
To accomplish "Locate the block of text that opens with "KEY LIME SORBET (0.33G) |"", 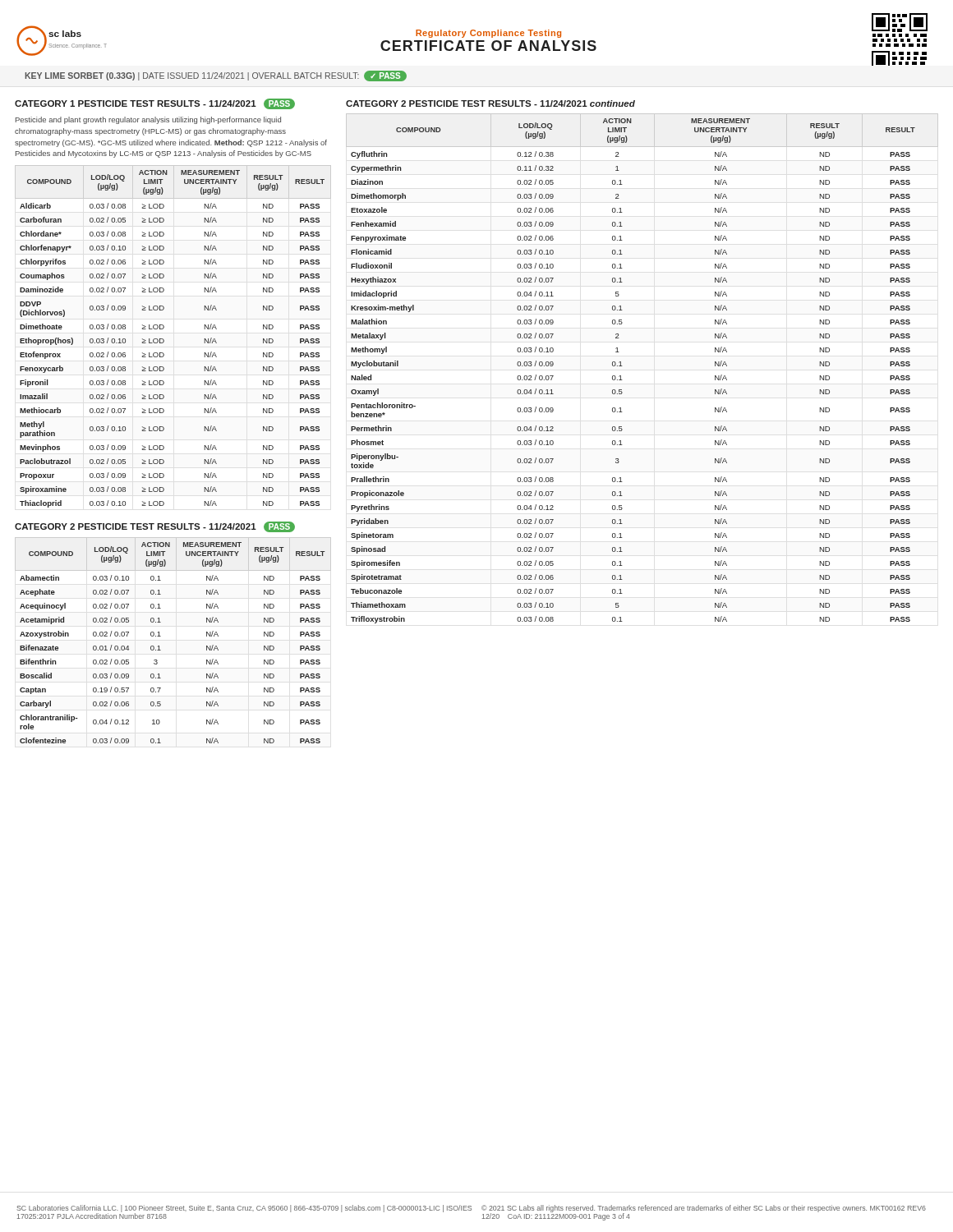I will 216,76.
